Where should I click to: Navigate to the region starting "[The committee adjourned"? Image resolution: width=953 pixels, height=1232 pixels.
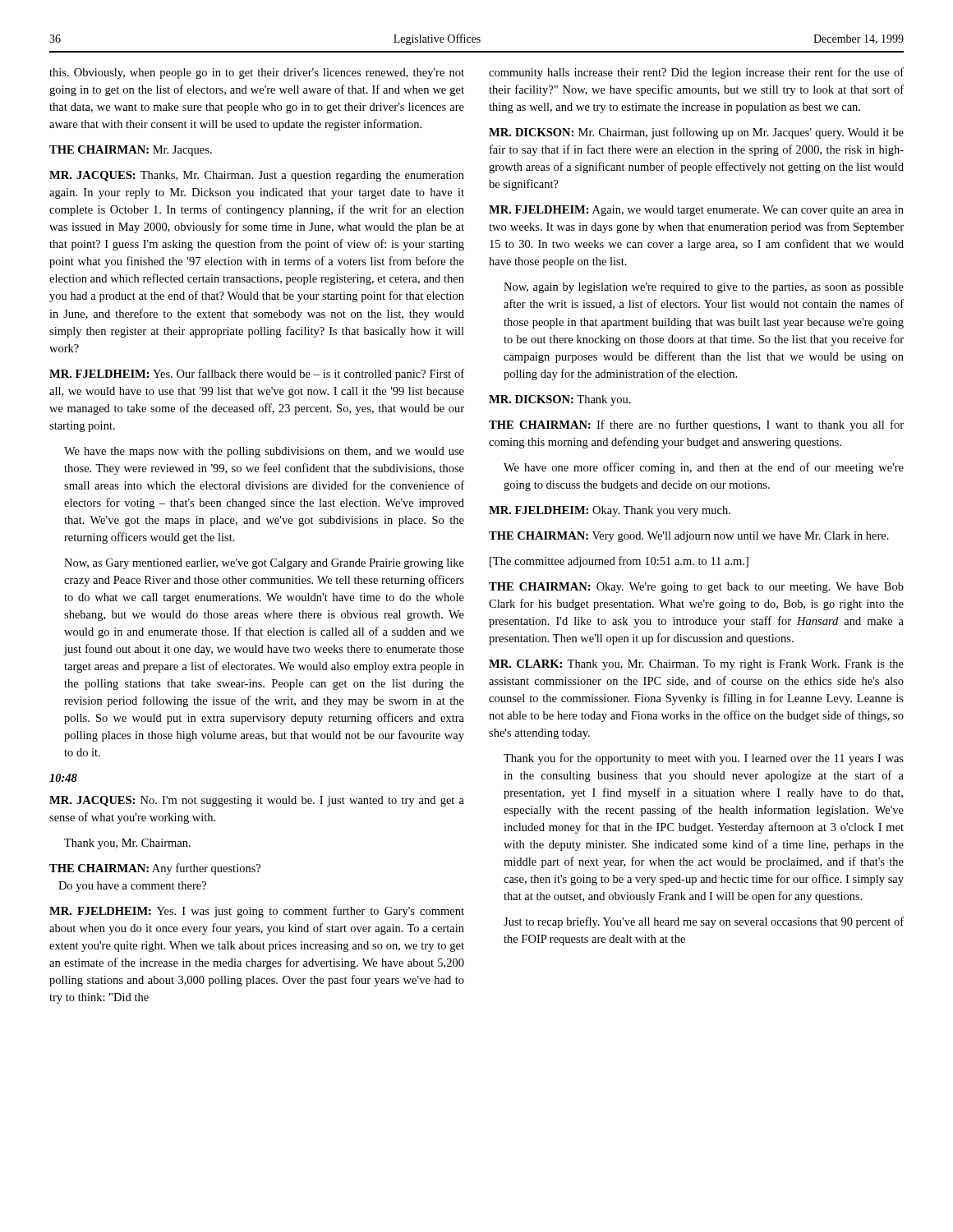[696, 561]
